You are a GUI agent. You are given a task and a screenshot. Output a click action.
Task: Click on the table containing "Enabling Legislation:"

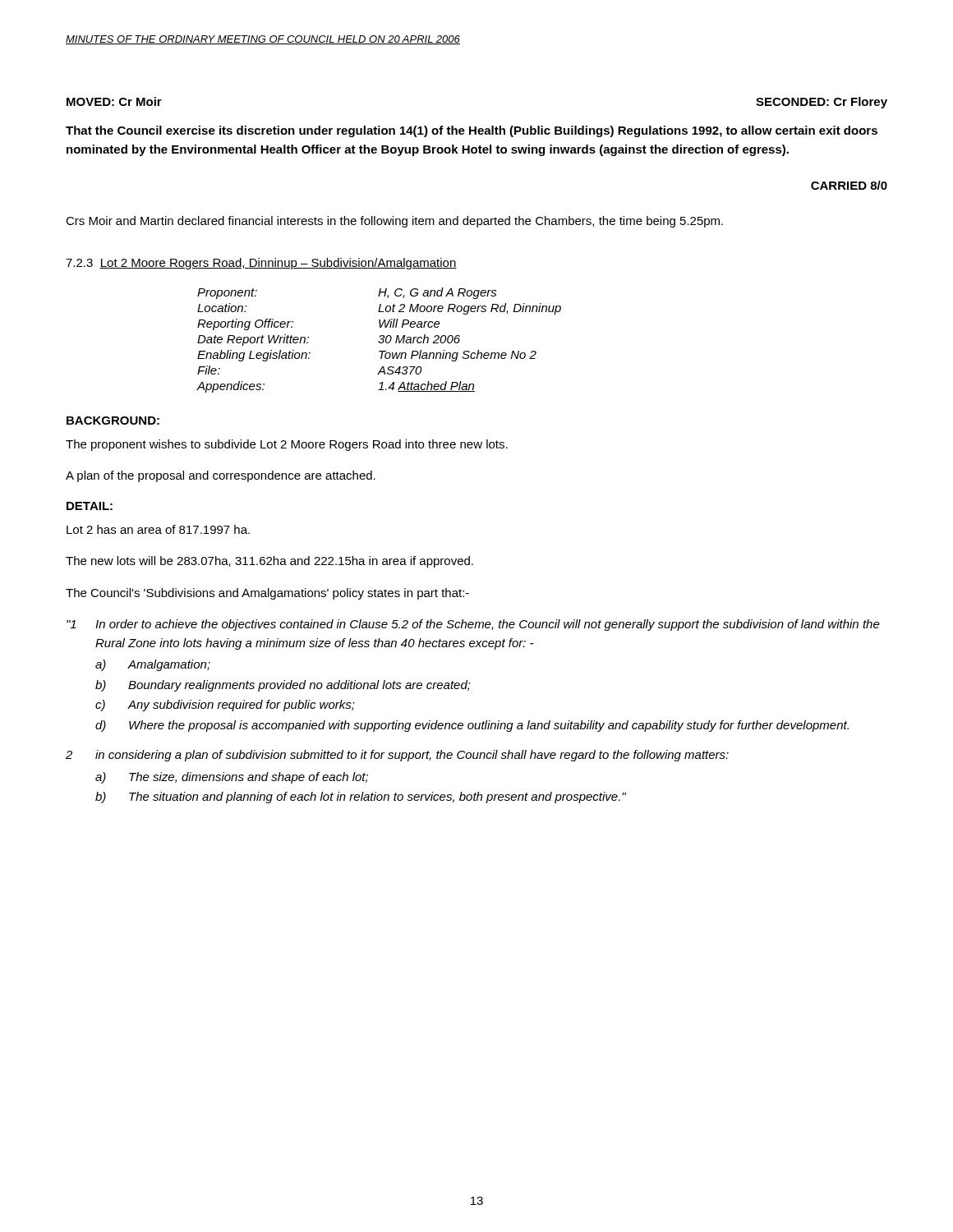509,338
